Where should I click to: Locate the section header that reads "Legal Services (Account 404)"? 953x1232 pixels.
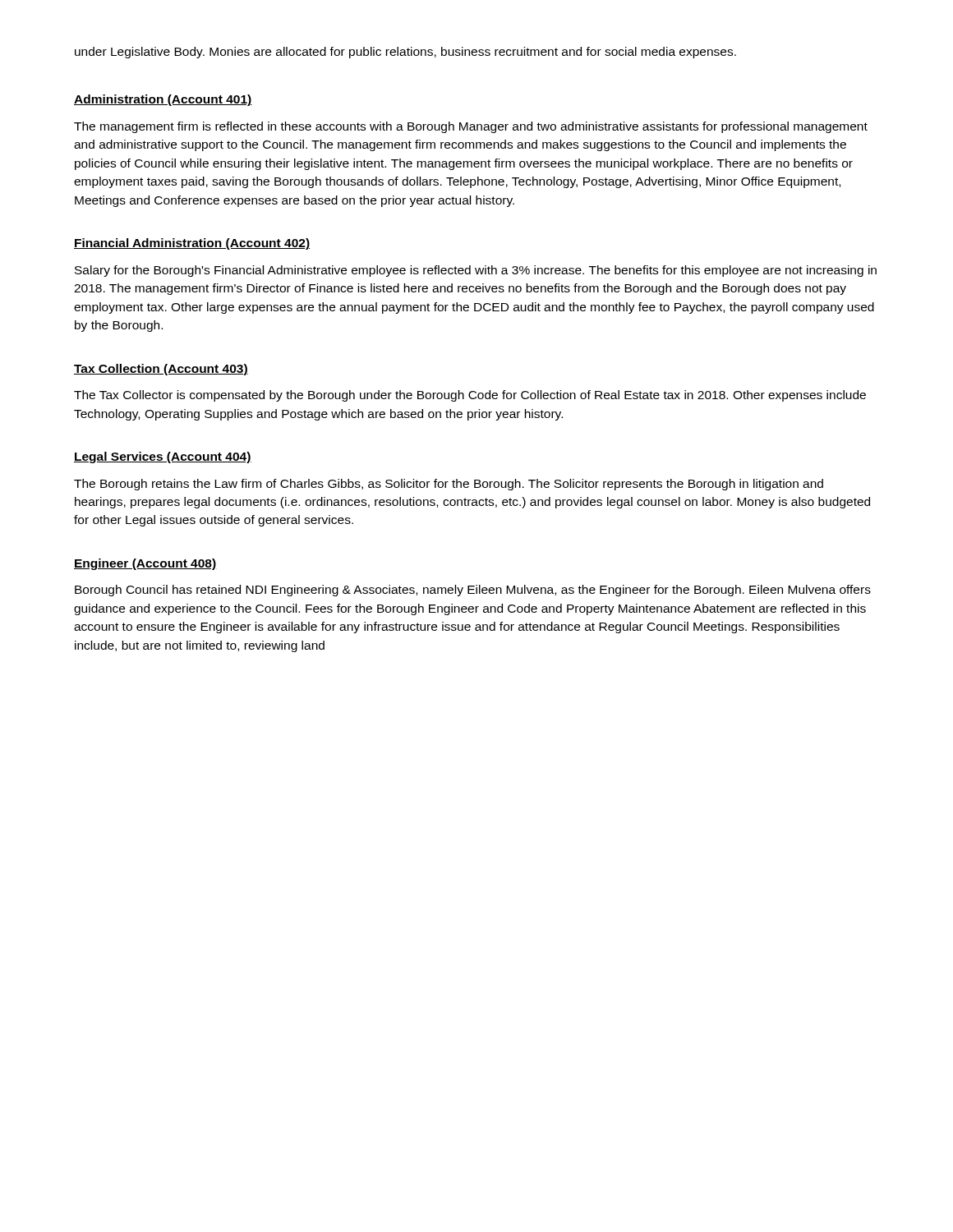162,456
